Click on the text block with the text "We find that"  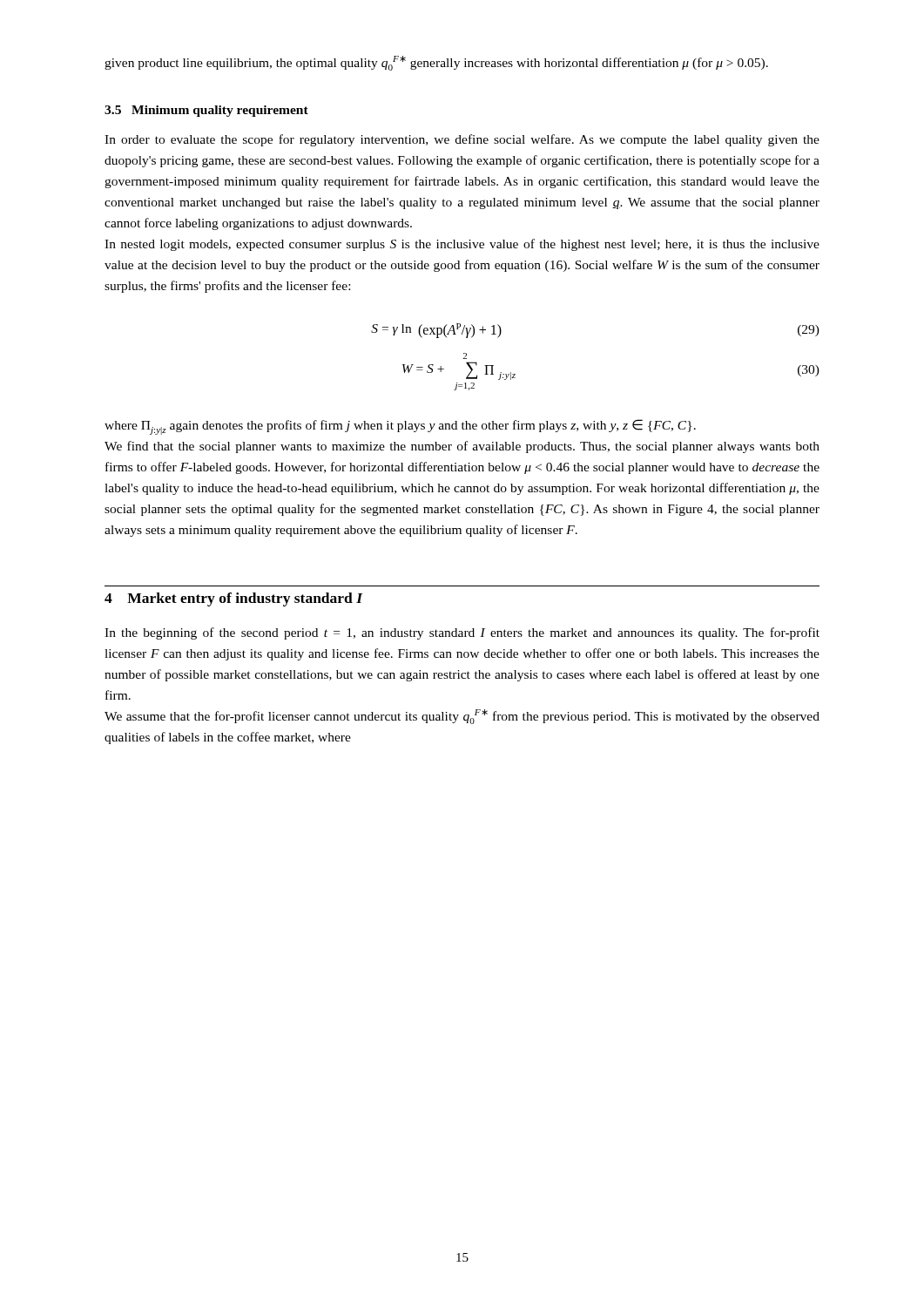[x=462, y=488]
